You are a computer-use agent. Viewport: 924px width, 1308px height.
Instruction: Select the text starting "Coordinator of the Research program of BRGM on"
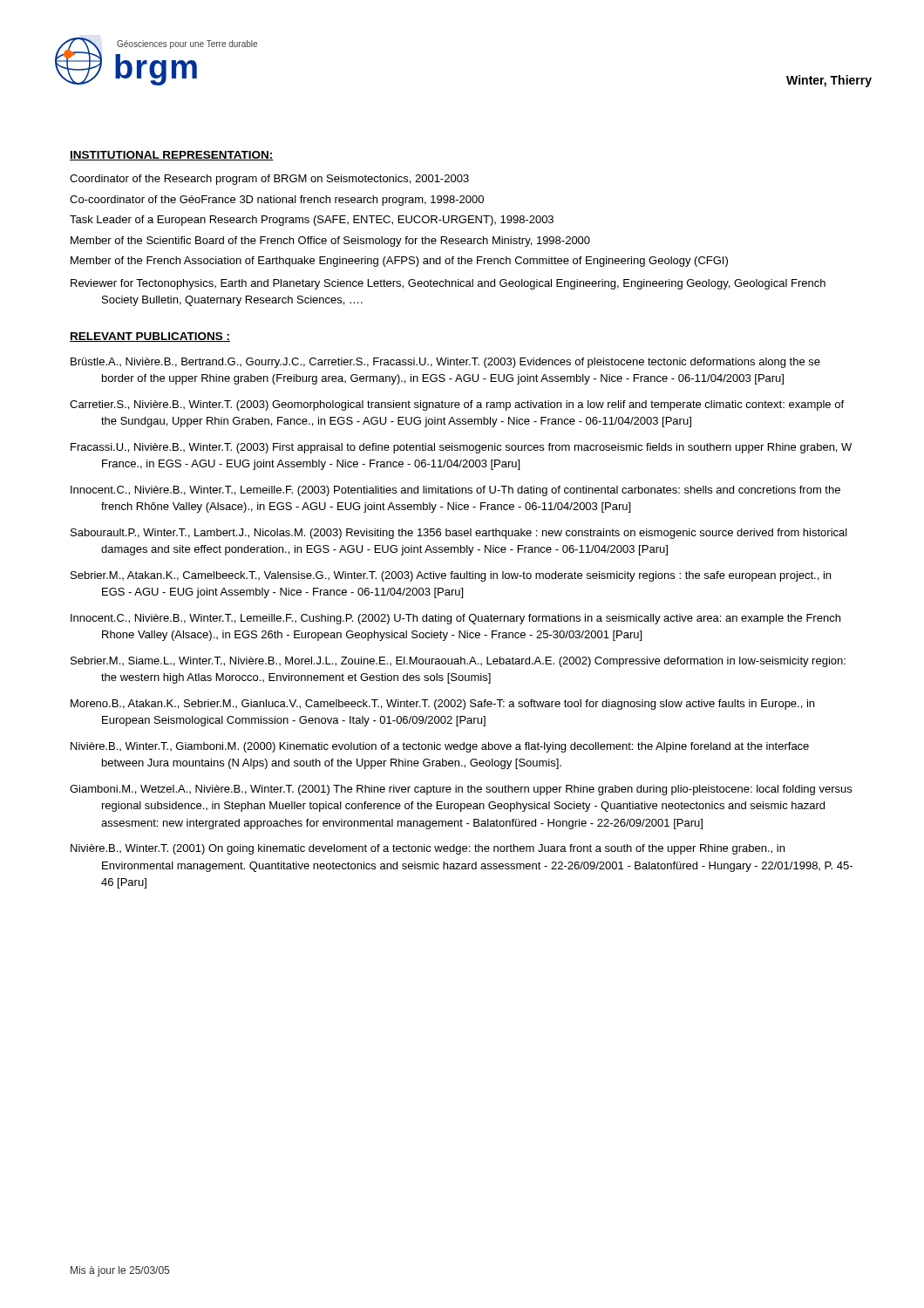(269, 178)
